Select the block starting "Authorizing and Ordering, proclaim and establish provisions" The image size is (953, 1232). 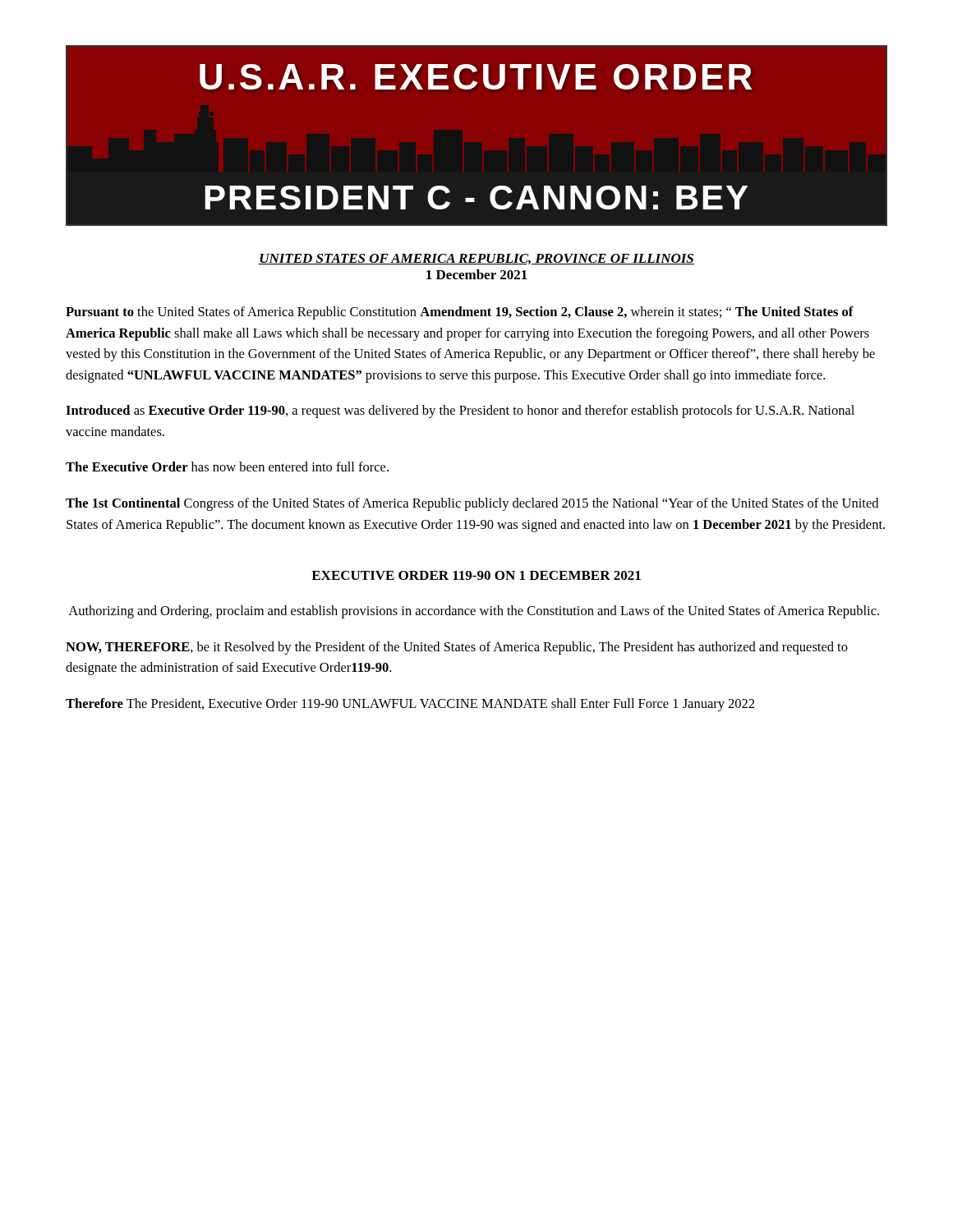coord(473,611)
